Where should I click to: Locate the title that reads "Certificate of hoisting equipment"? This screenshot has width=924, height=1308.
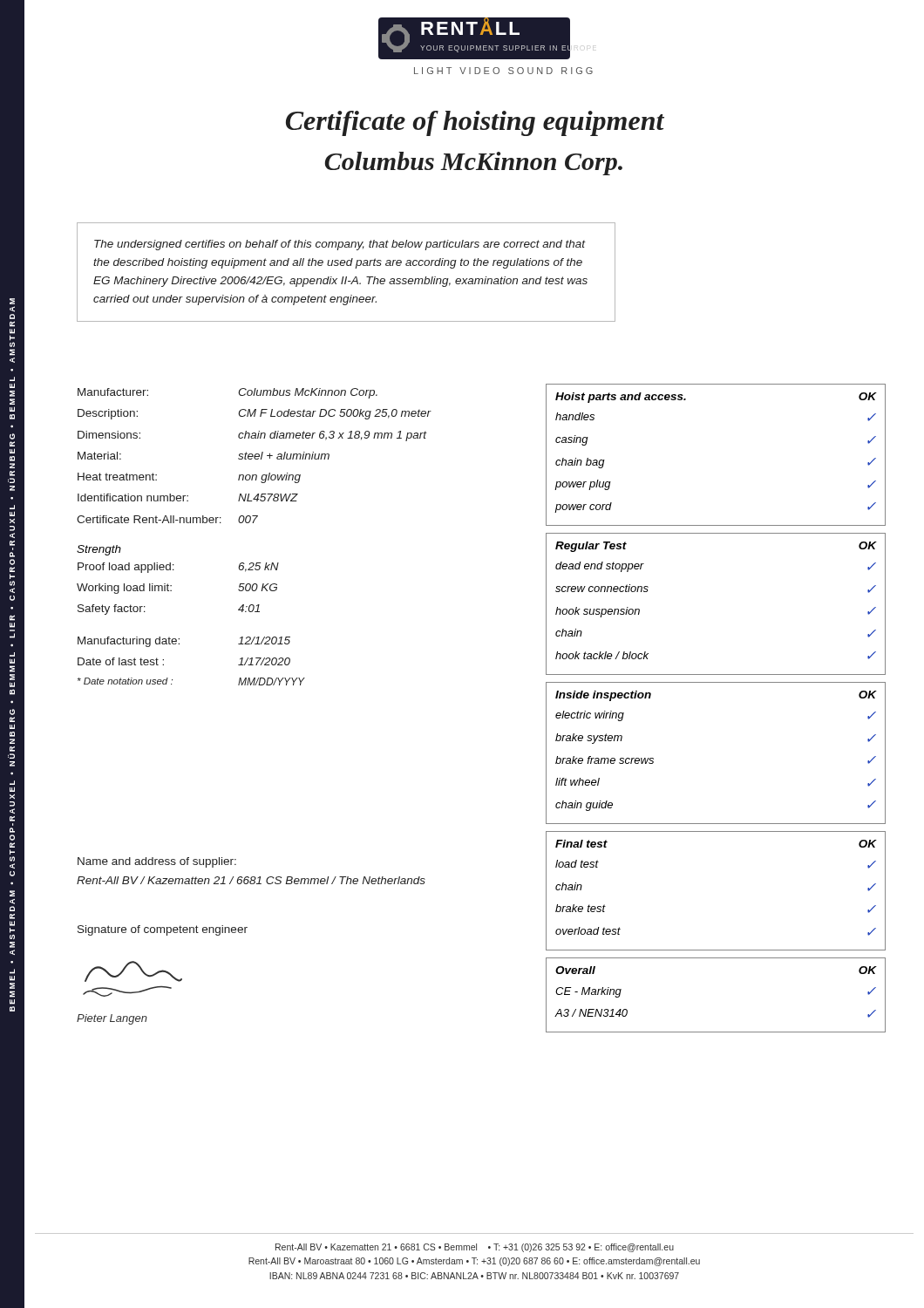(474, 120)
